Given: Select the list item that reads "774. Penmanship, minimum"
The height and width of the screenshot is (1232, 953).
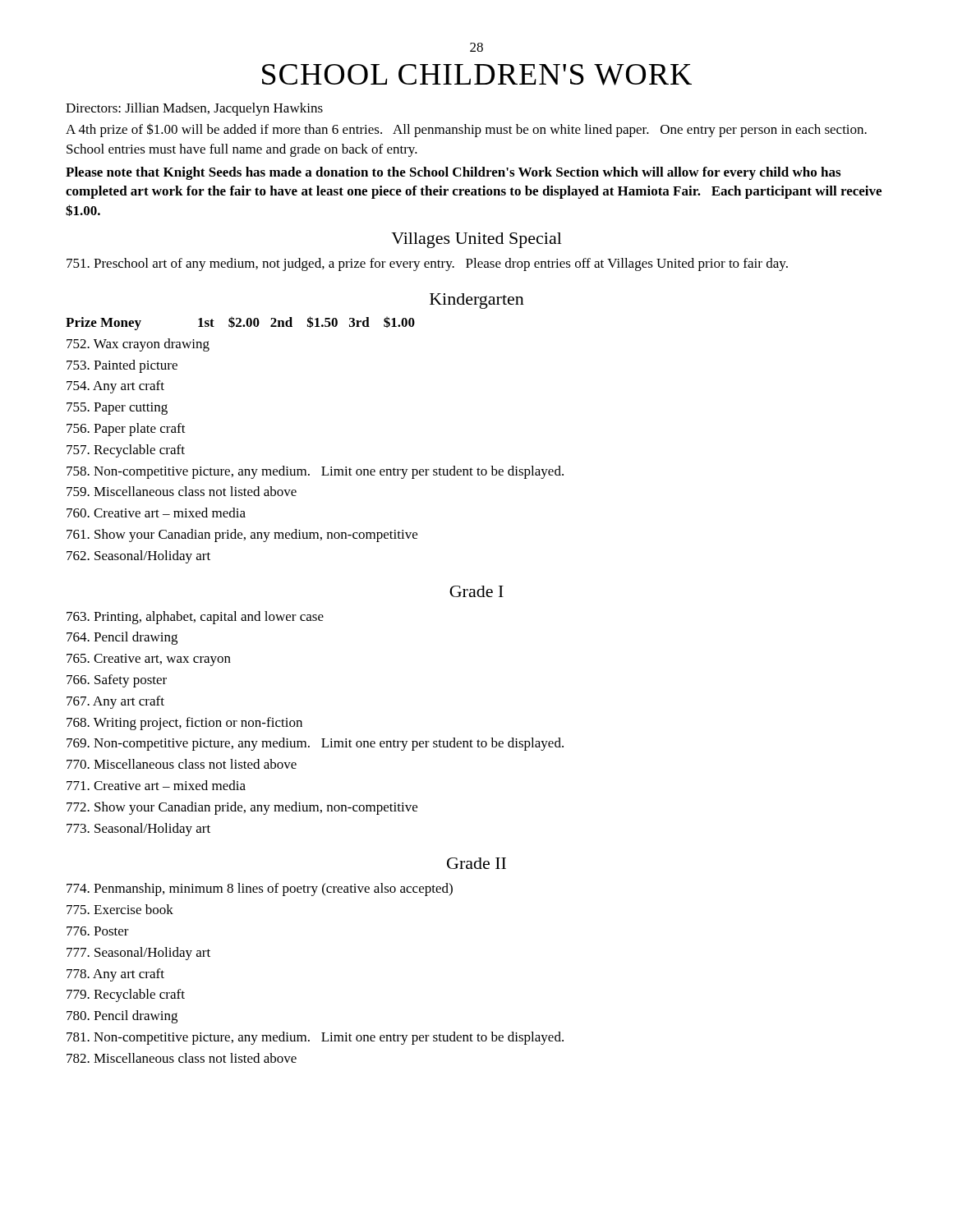Looking at the screenshot, I should click(x=259, y=889).
